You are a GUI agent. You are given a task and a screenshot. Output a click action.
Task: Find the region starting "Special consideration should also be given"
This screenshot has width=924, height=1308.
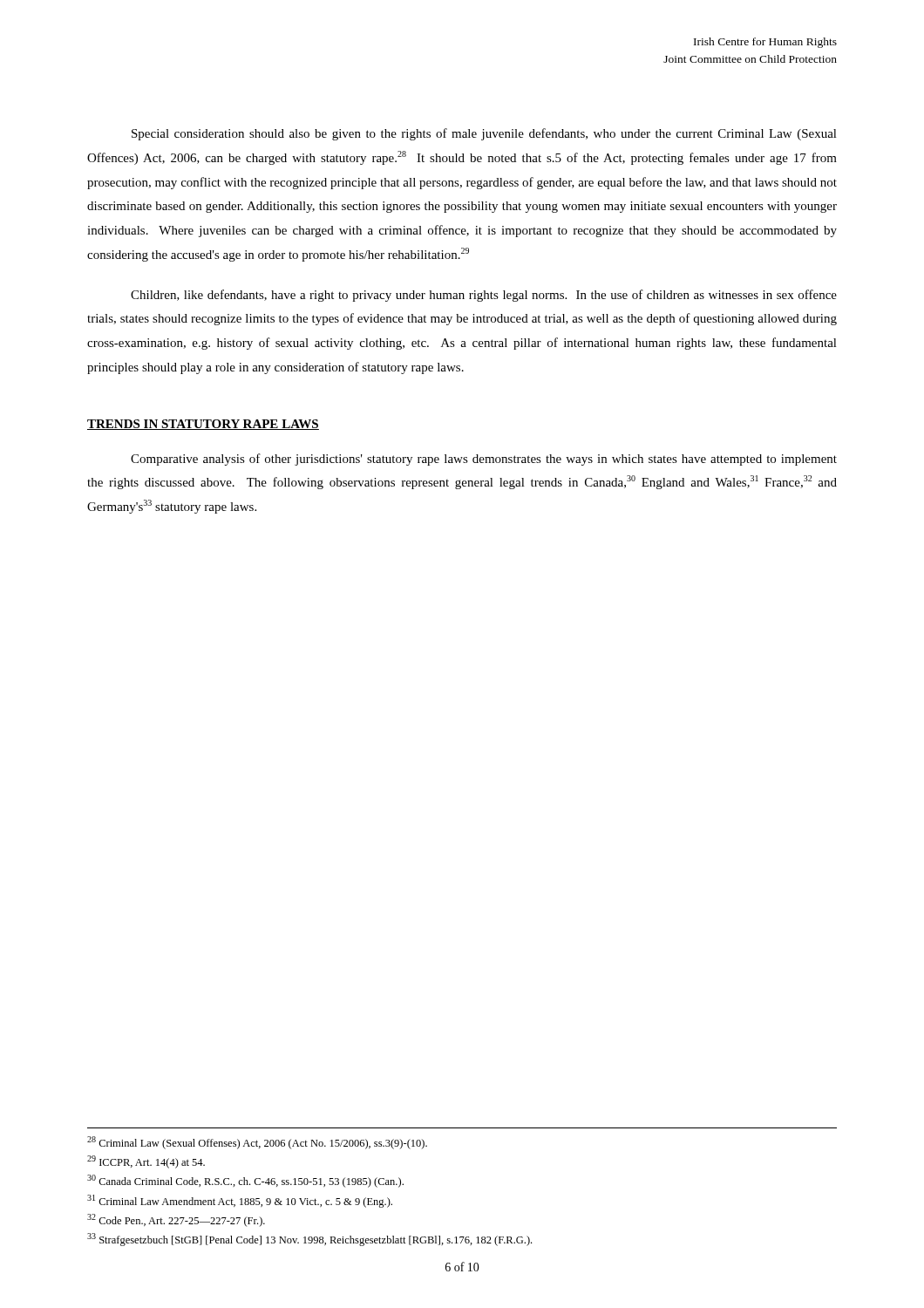462,195
